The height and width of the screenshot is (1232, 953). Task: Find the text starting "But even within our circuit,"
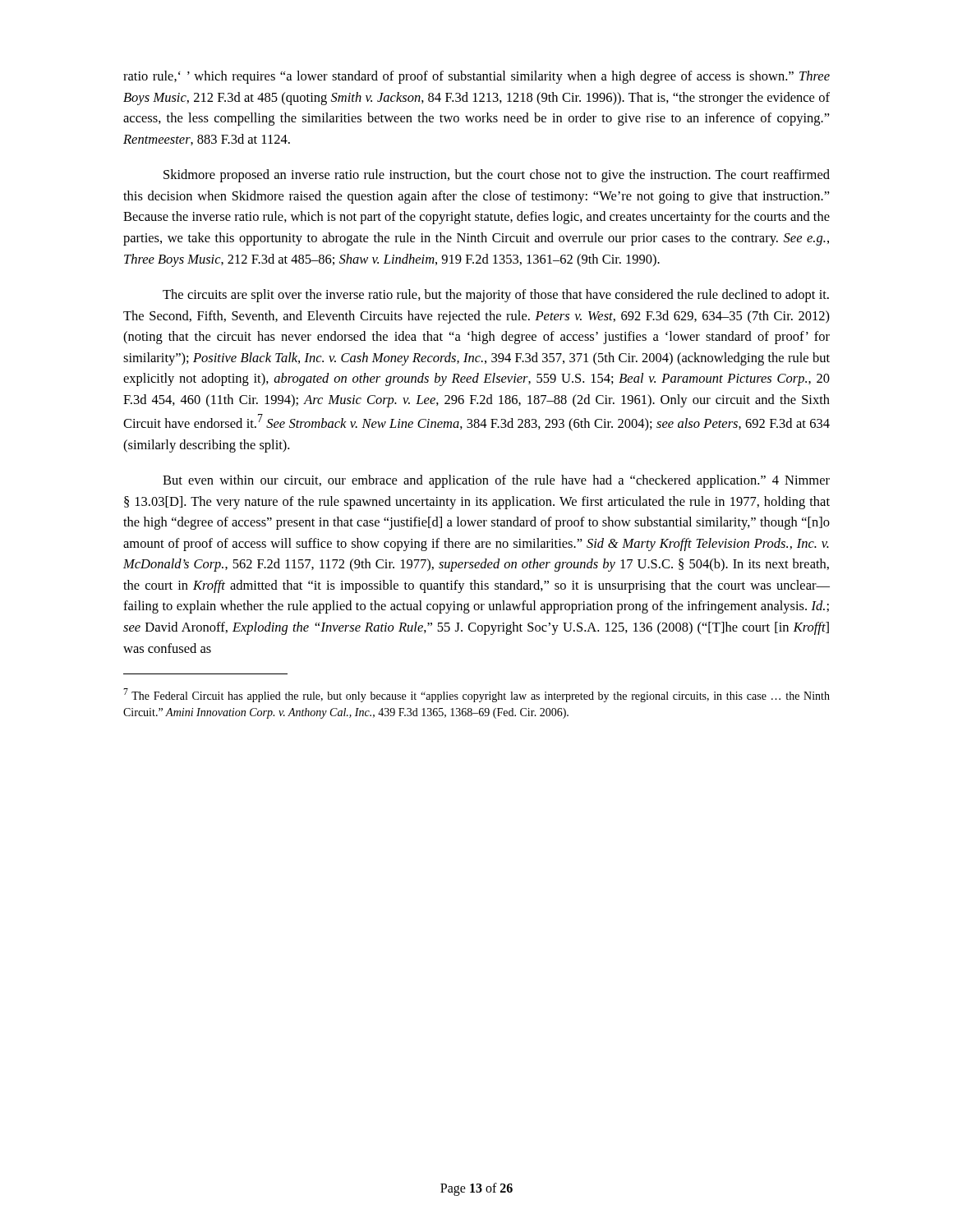coord(476,564)
